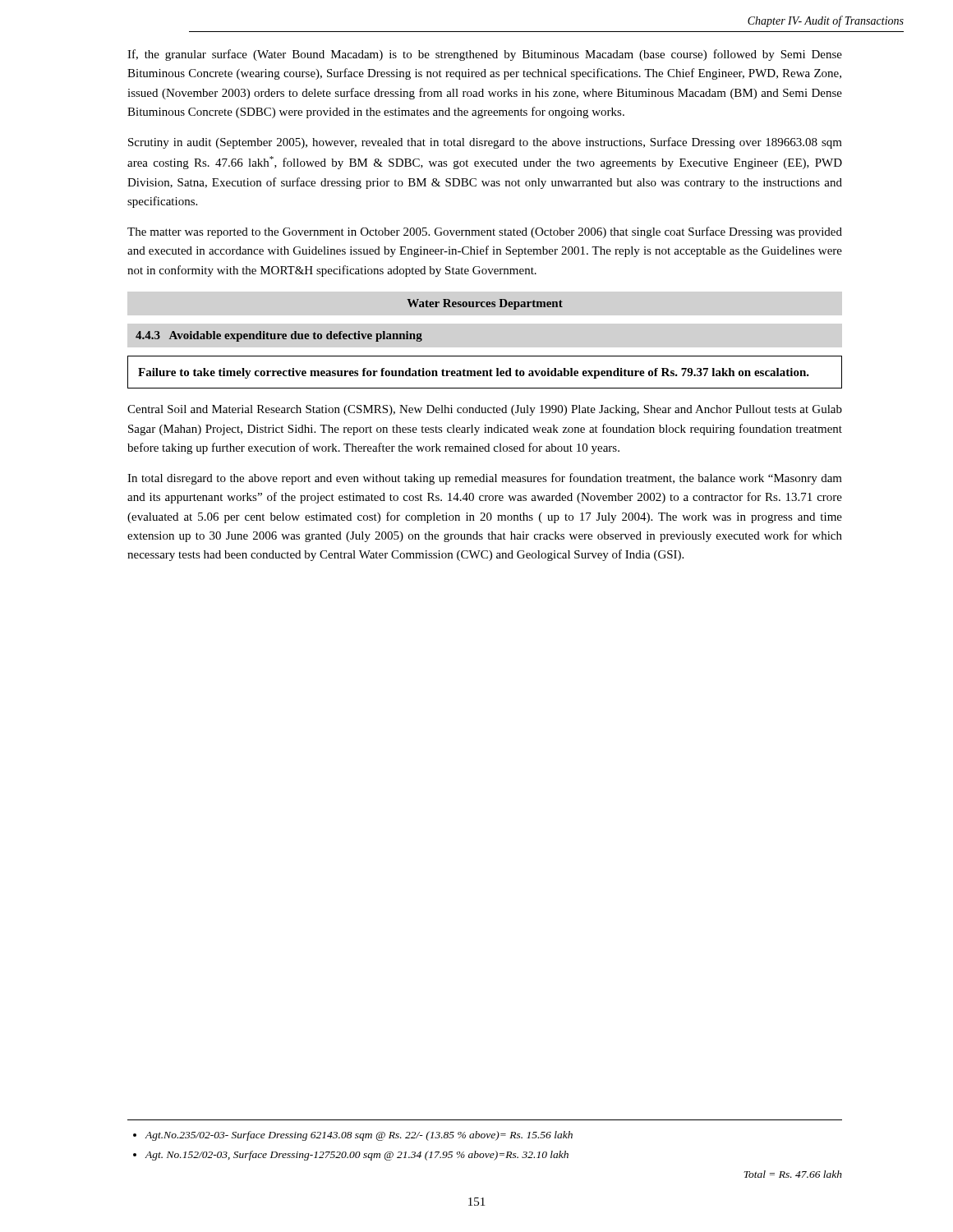Select the block starting "Water Resources Department"
This screenshot has width=953, height=1232.
point(485,303)
